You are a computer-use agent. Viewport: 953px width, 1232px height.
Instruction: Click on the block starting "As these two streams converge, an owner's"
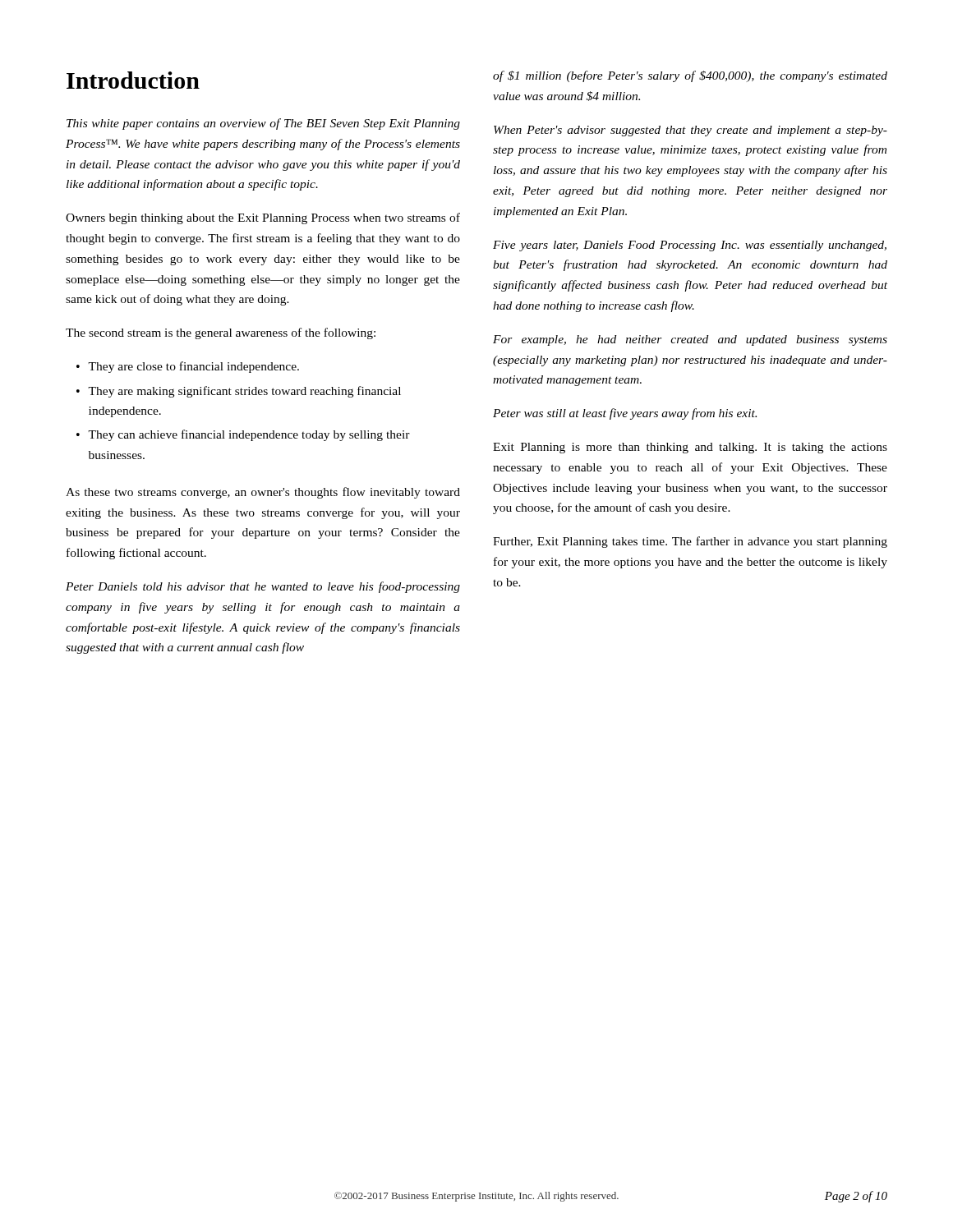263,522
